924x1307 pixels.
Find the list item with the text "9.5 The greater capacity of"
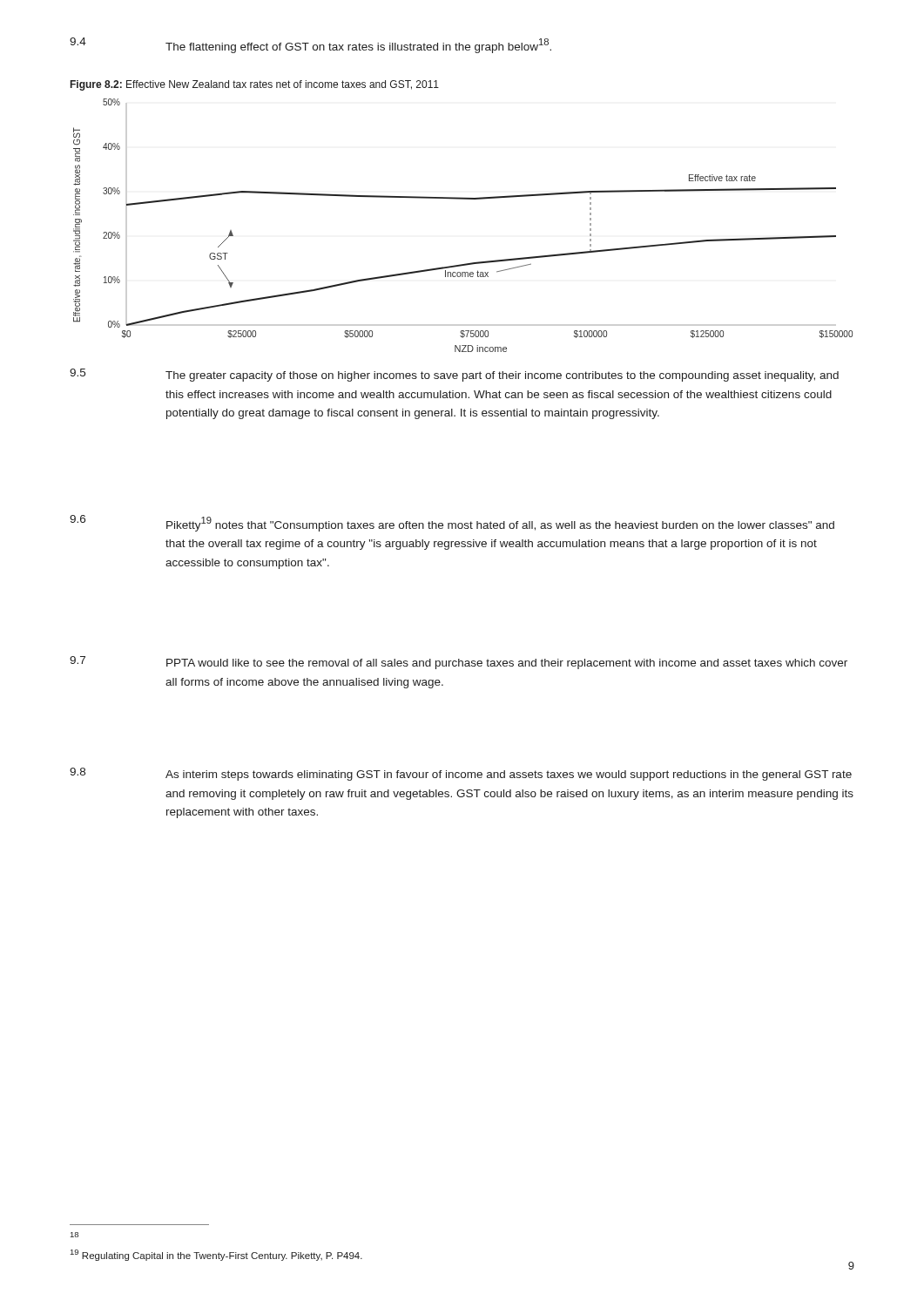pos(462,394)
